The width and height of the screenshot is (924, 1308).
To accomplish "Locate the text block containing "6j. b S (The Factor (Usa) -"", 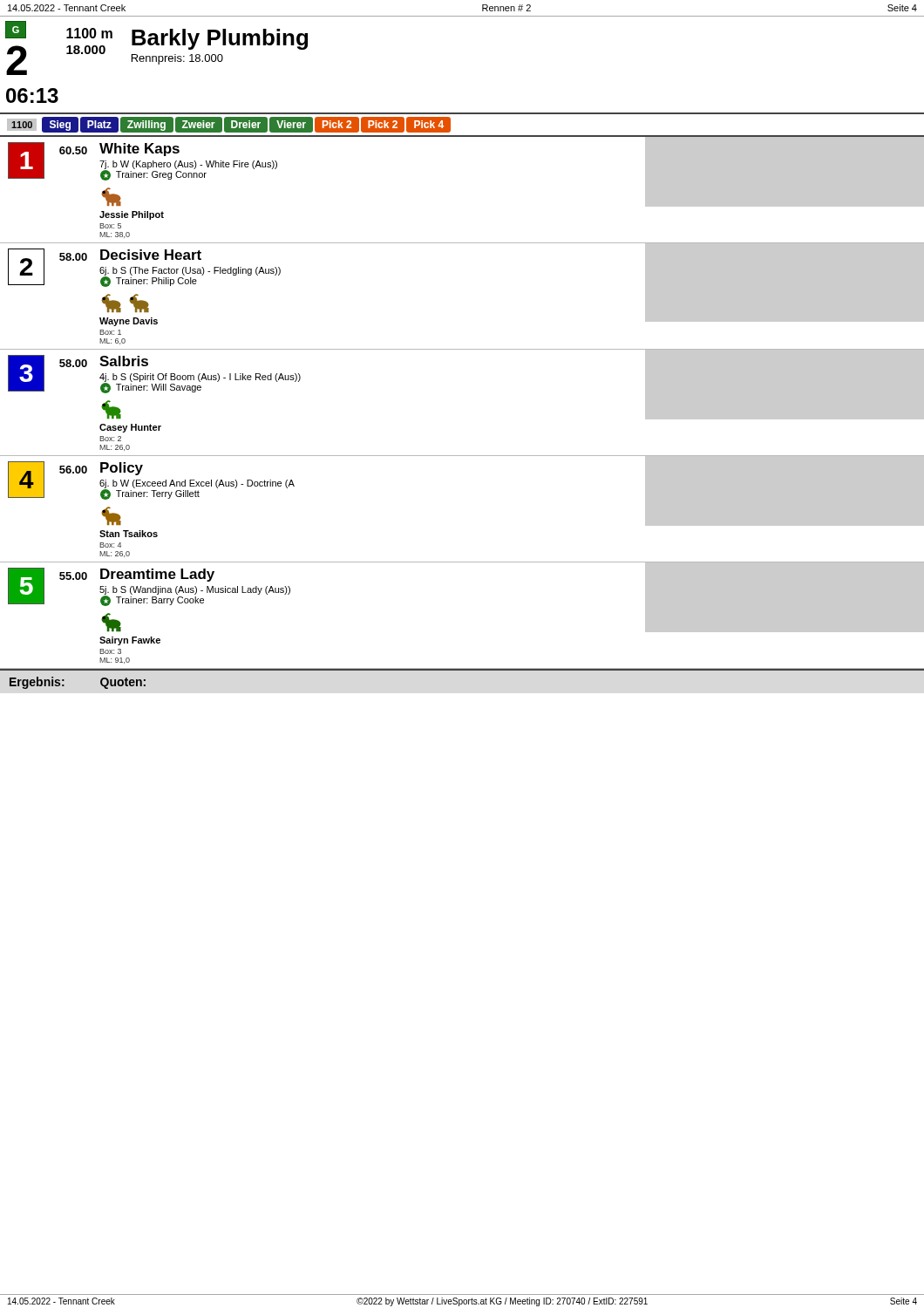I will point(190,270).
